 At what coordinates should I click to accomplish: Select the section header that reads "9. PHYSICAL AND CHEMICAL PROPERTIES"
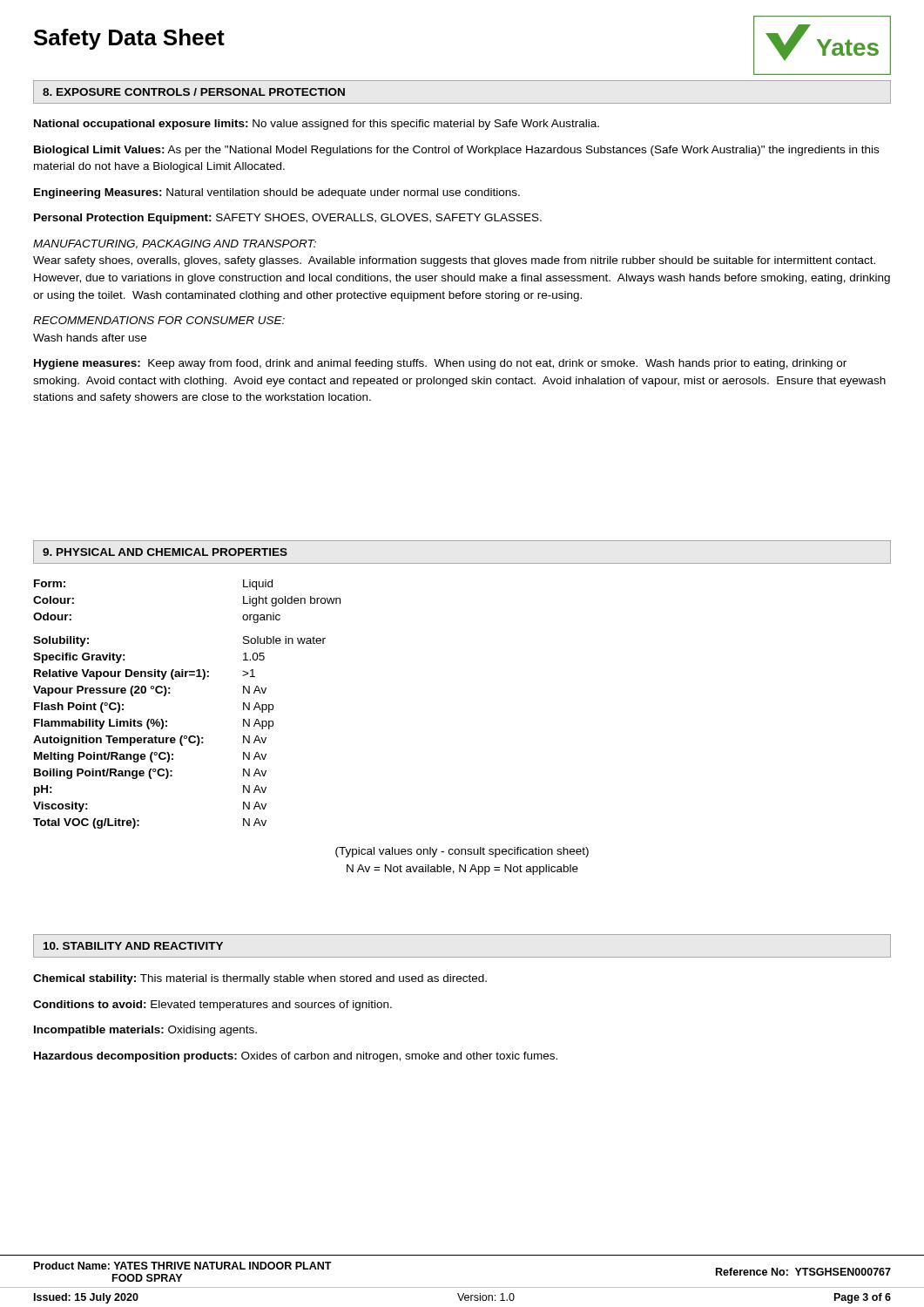(165, 552)
